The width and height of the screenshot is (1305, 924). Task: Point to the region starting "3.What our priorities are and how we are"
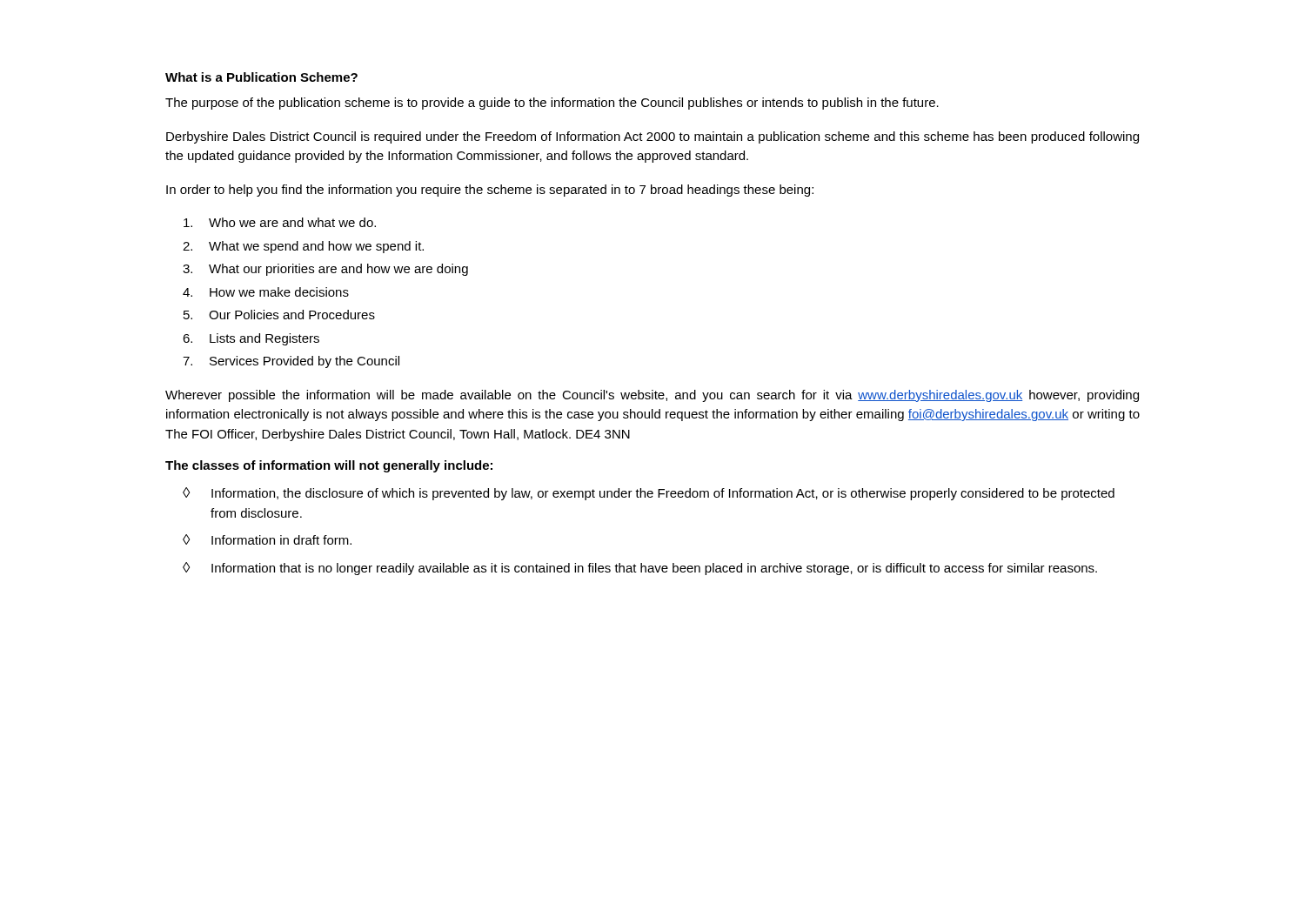tap(326, 269)
